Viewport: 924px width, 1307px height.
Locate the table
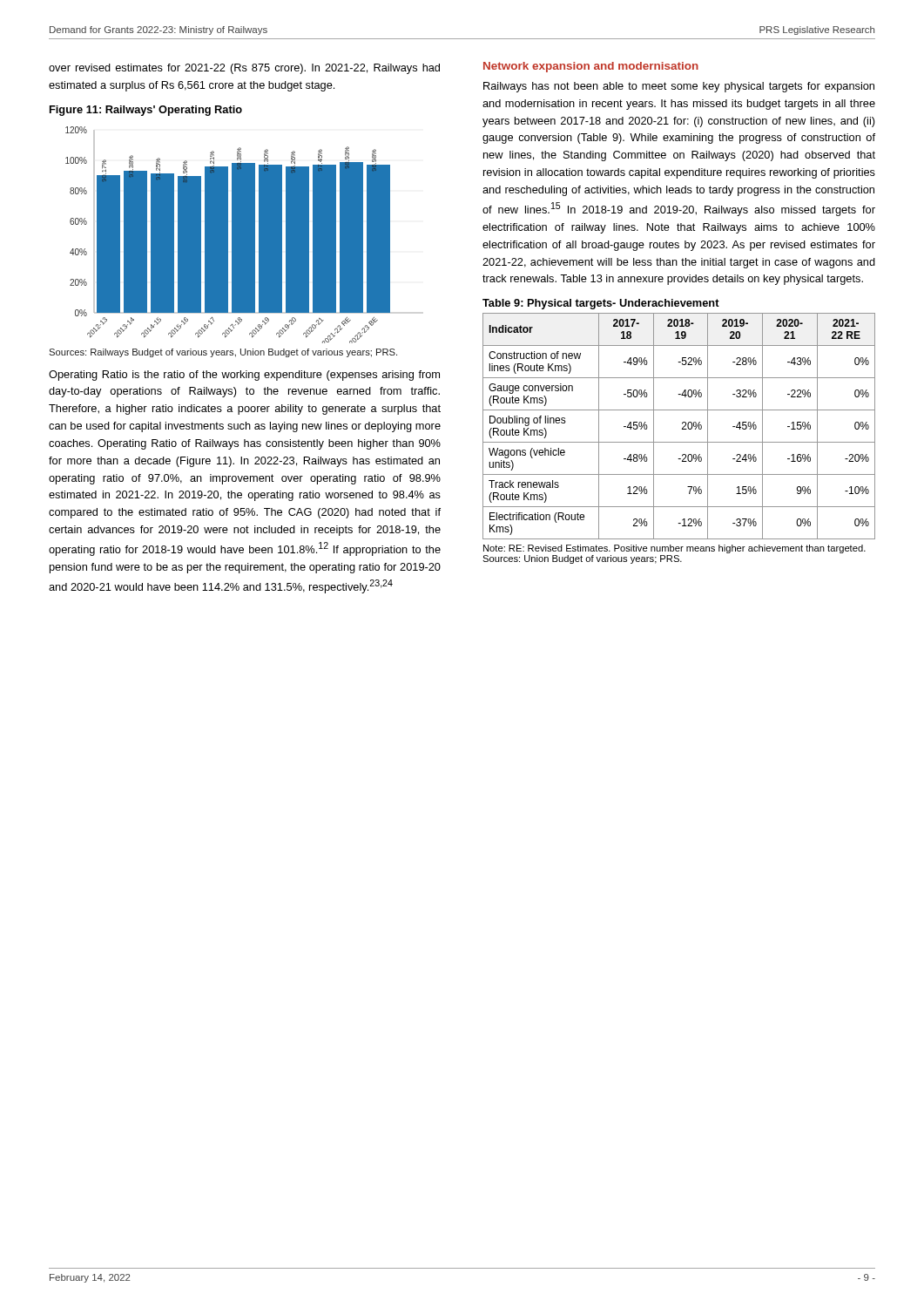tap(679, 426)
